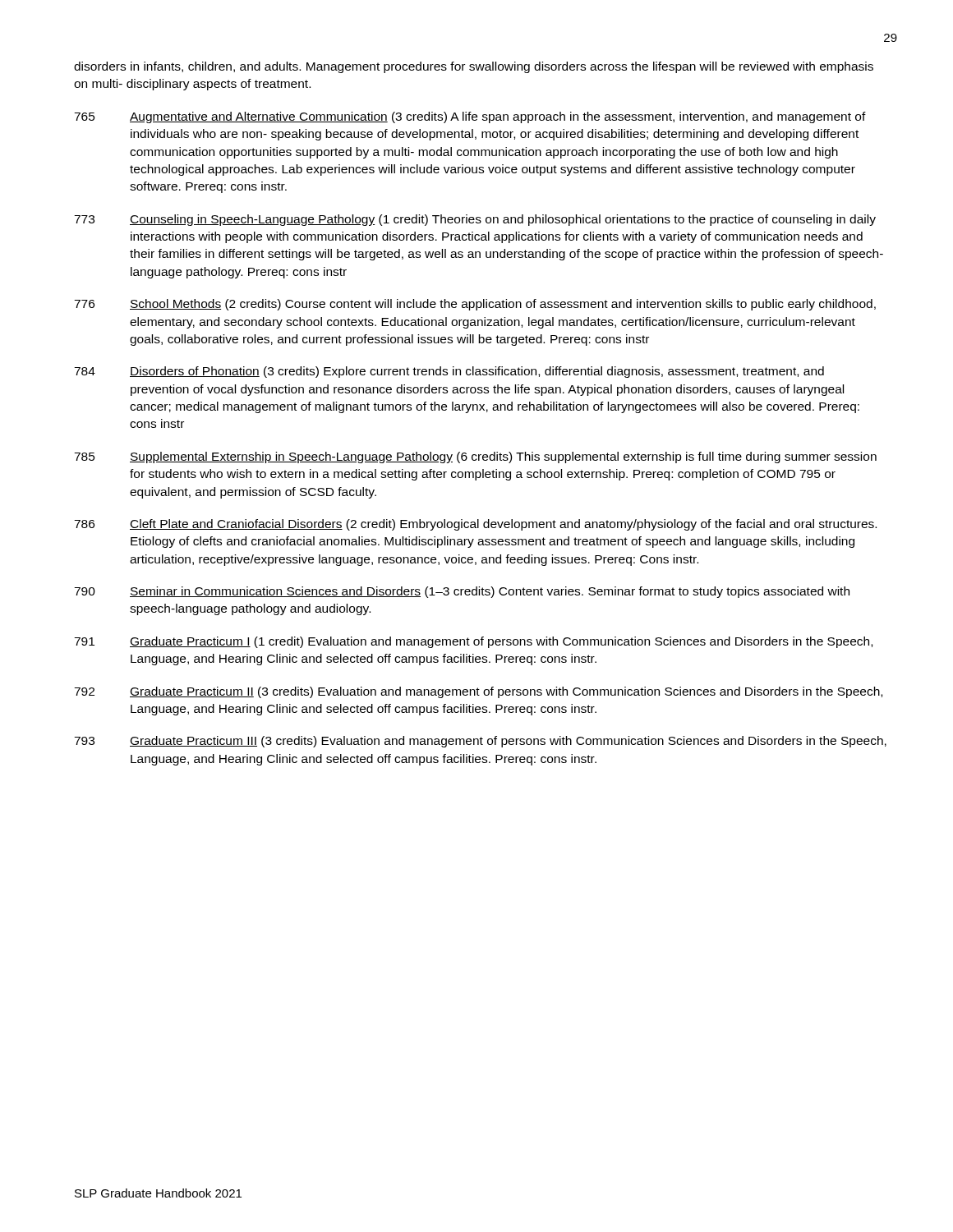
Task: Select the element starting "765 Augmentative and Alternative Communication (3 credits)"
Action: [481, 151]
